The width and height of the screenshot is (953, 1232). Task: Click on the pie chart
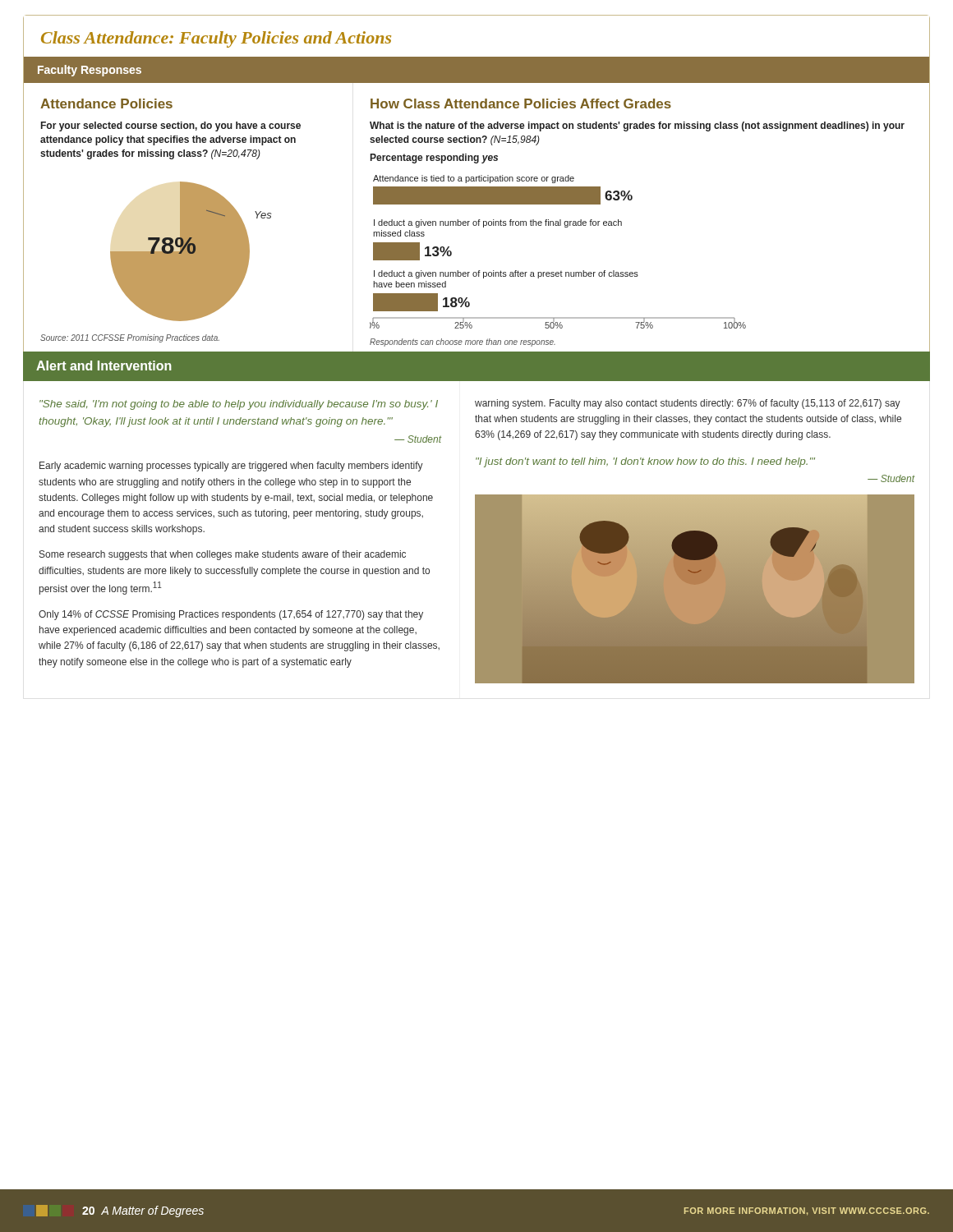[188, 246]
